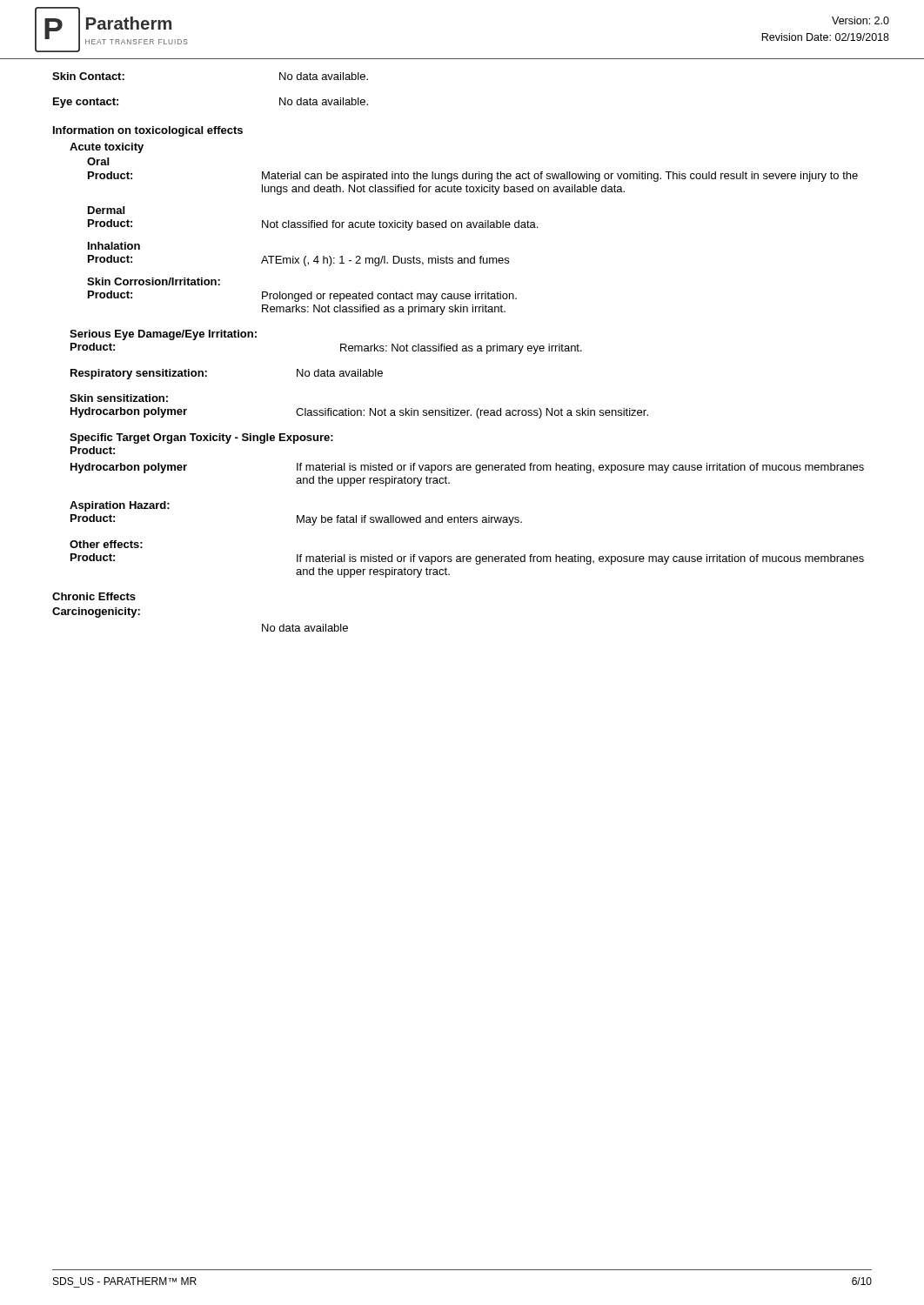The width and height of the screenshot is (924, 1305).
Task: Select the text block starting "InhalationProduct: ATEmix (,"
Action: (x=479, y=253)
